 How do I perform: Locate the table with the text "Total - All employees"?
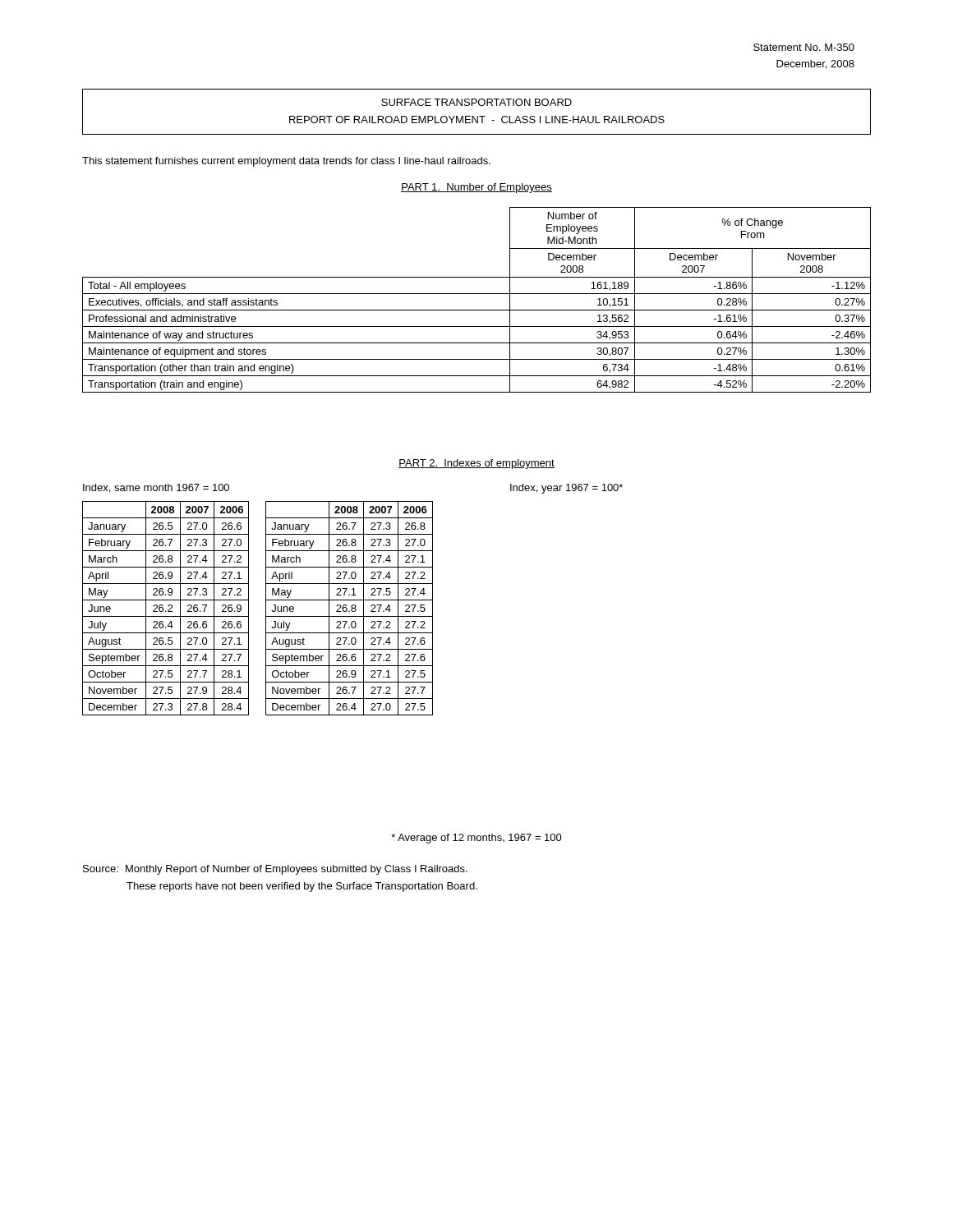(x=476, y=300)
